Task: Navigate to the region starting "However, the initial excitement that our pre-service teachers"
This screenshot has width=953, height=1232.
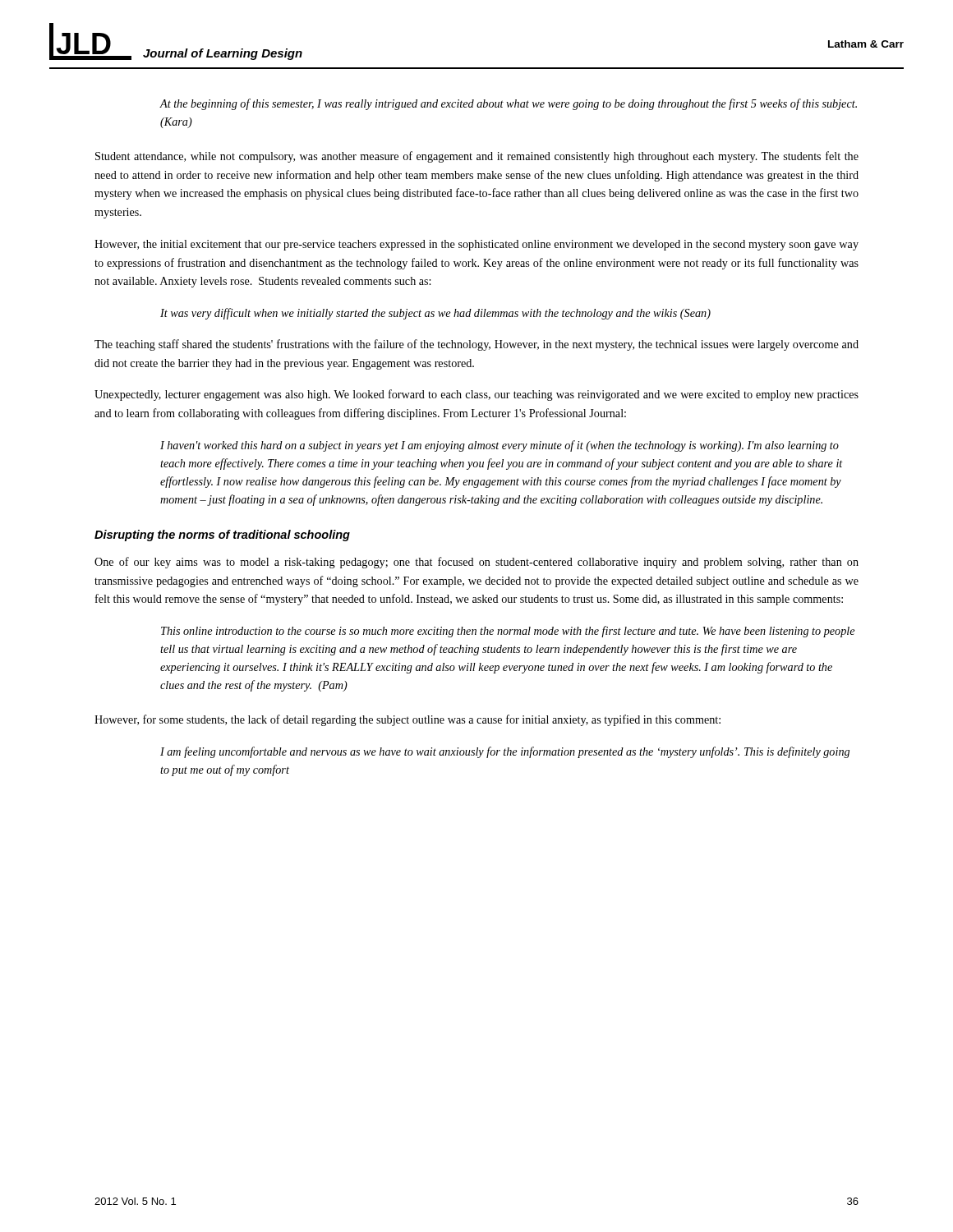Action: click(476, 262)
